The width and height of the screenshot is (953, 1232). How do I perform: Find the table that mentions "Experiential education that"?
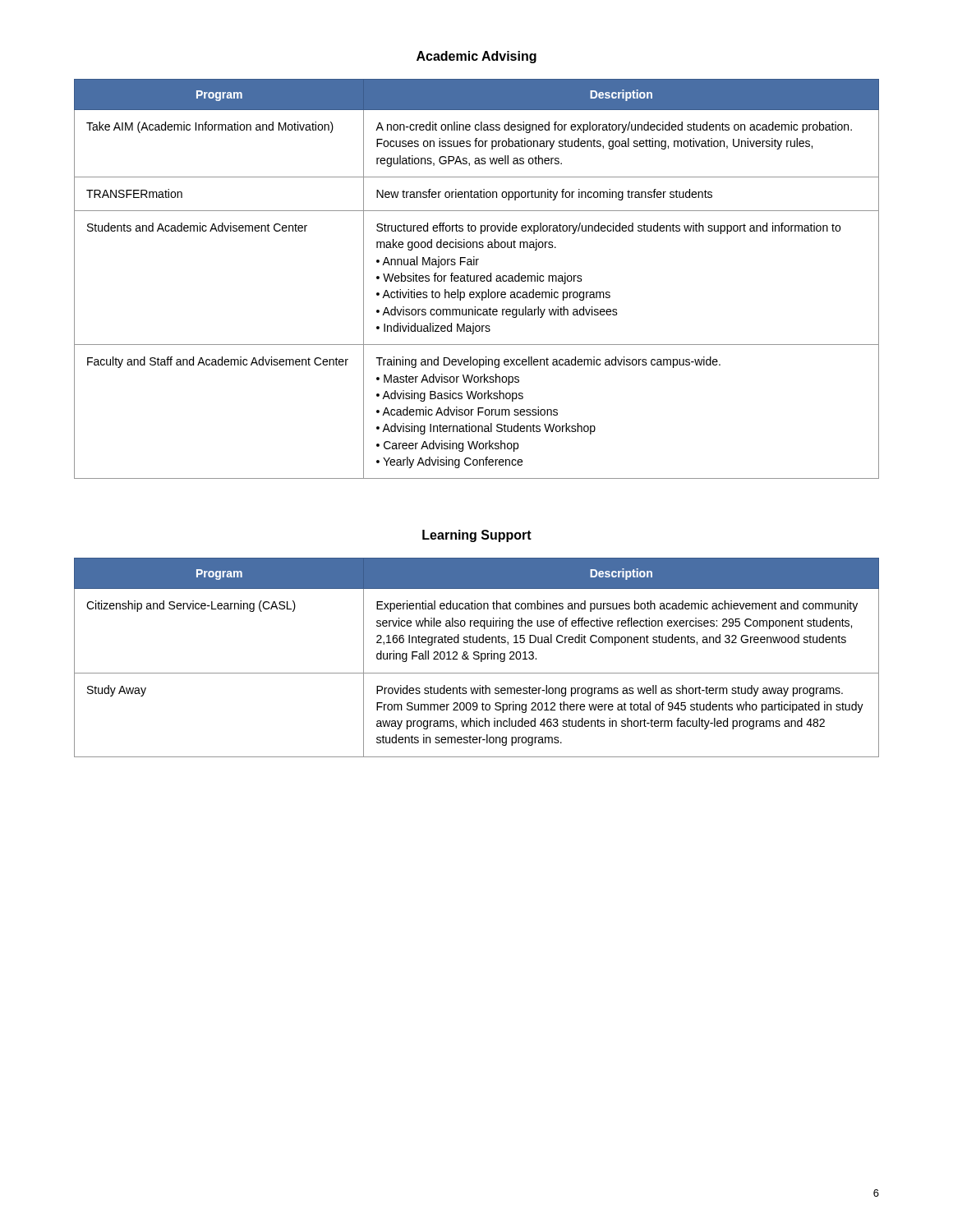tap(476, 658)
